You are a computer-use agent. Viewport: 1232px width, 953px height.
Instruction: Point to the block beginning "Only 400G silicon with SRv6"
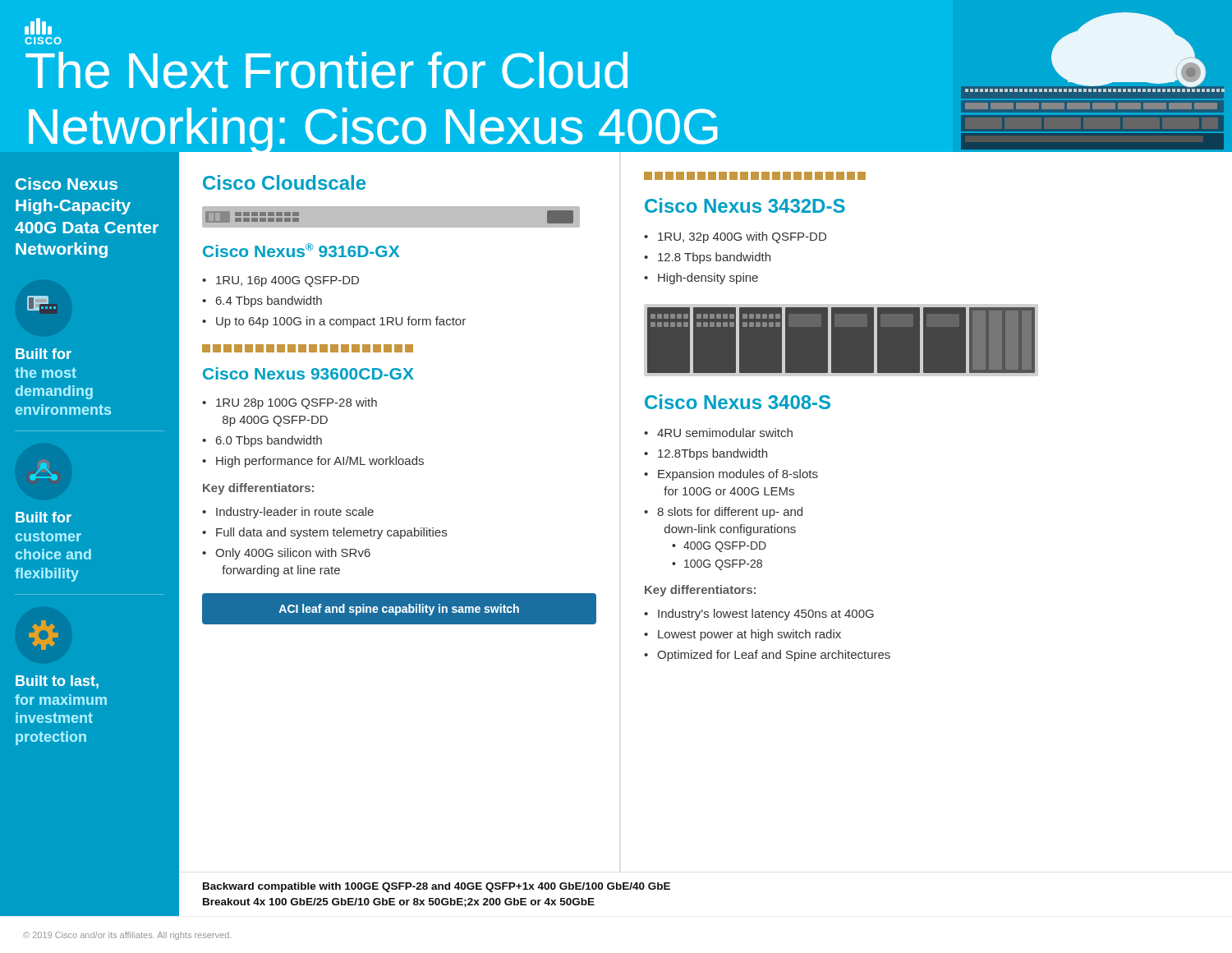293,561
